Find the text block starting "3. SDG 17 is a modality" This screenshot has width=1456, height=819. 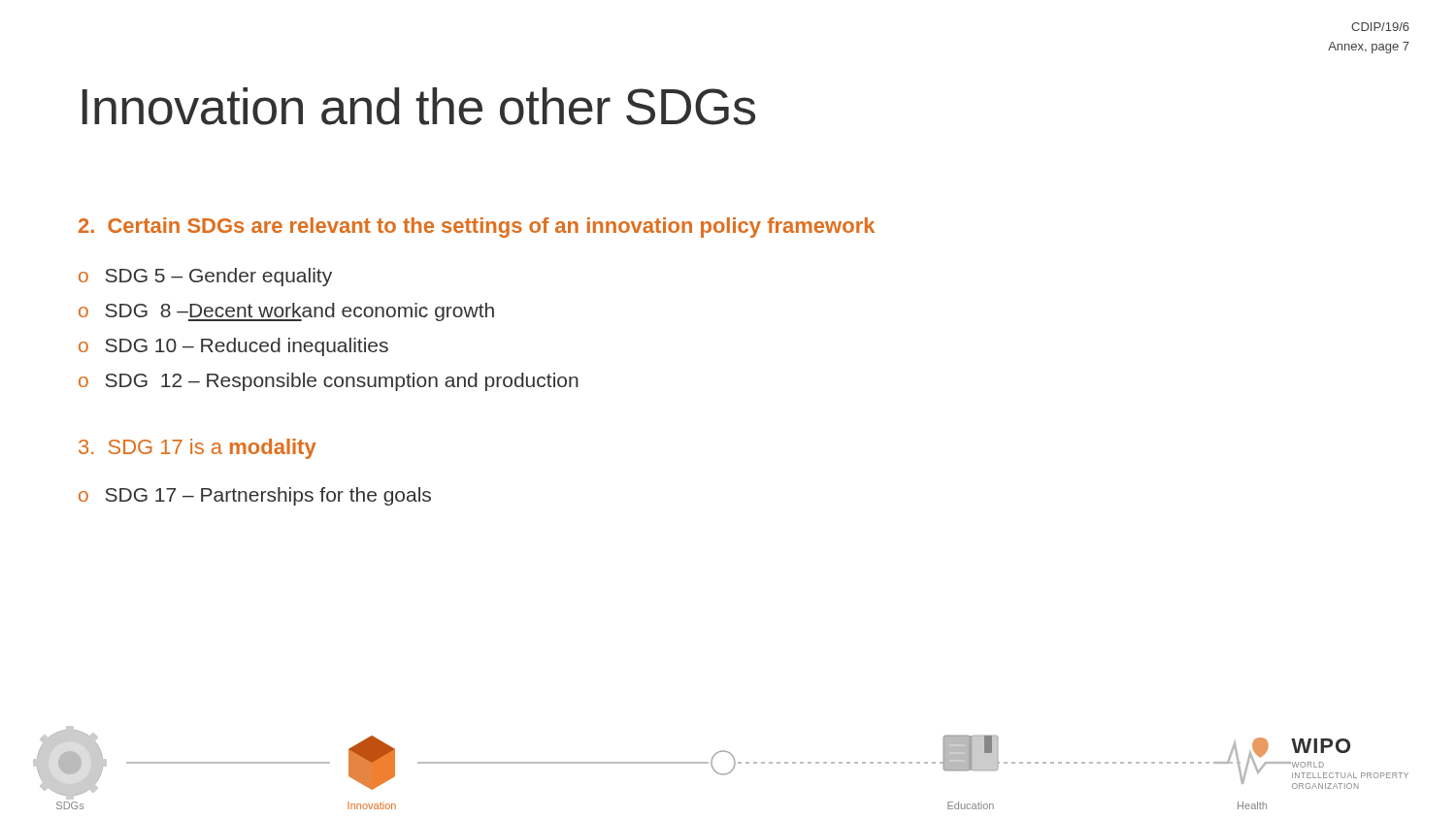197,447
